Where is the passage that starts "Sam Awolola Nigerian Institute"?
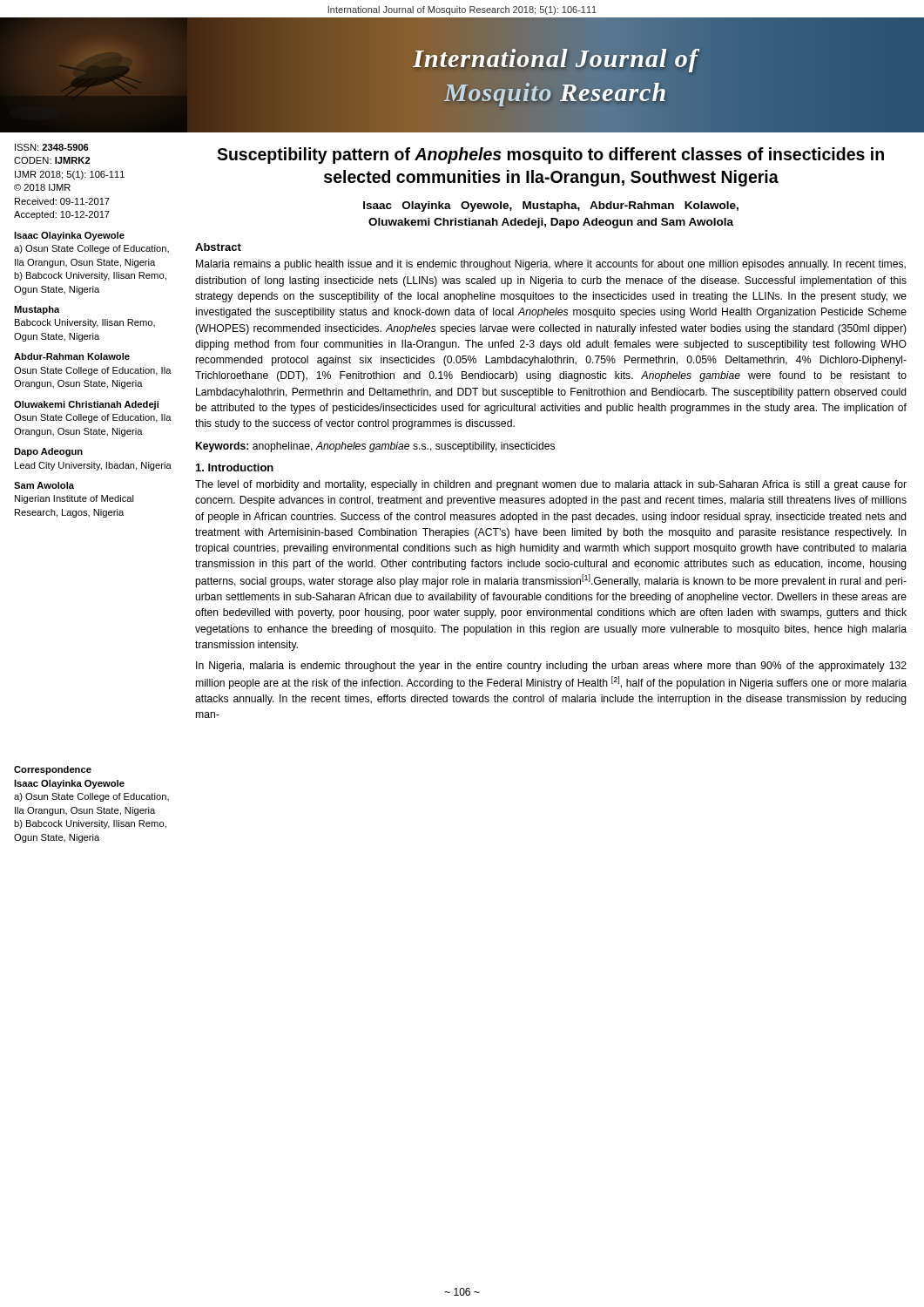Image resolution: width=924 pixels, height=1307 pixels. pyautogui.click(x=98, y=498)
